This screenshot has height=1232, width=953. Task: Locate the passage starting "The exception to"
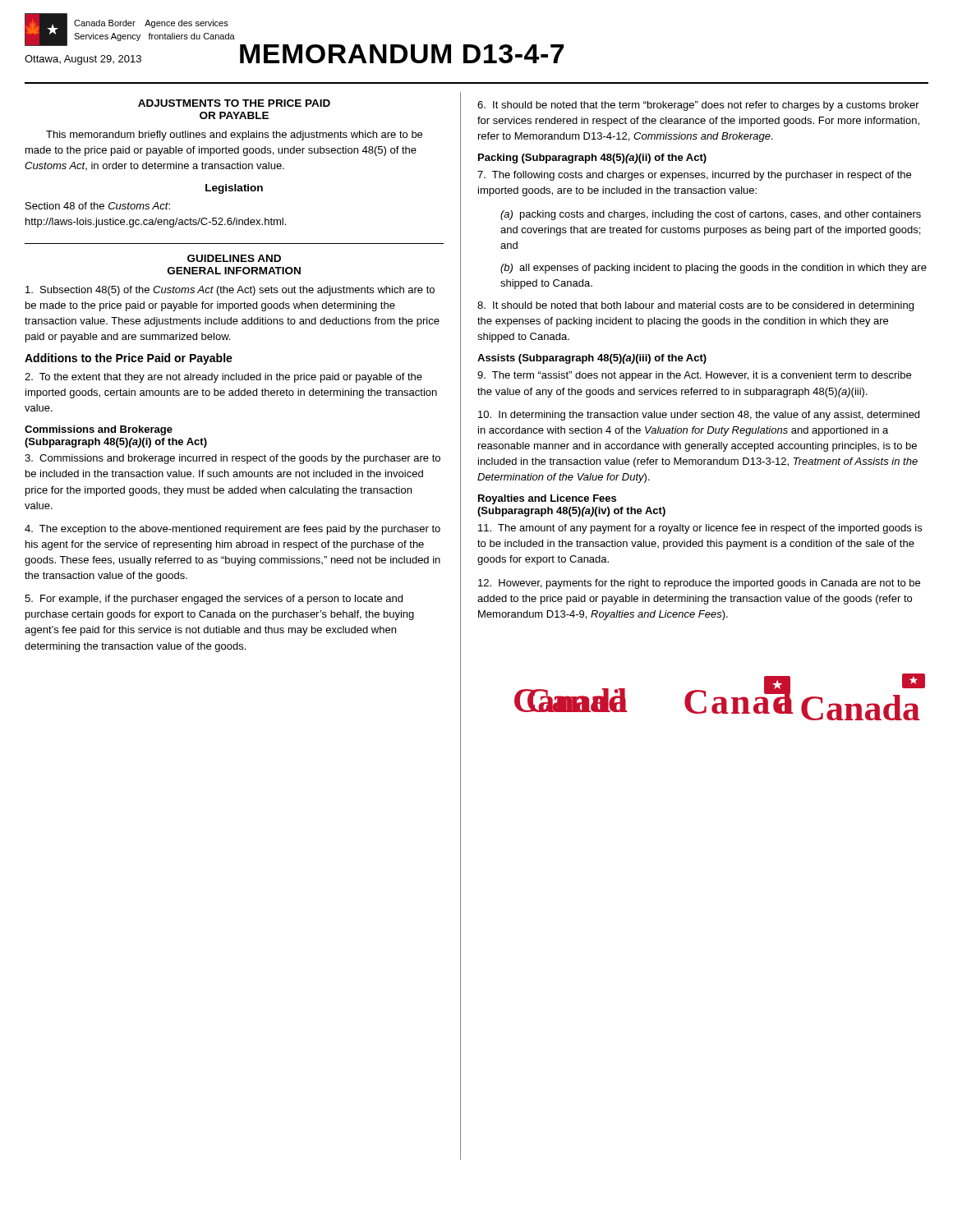point(233,552)
